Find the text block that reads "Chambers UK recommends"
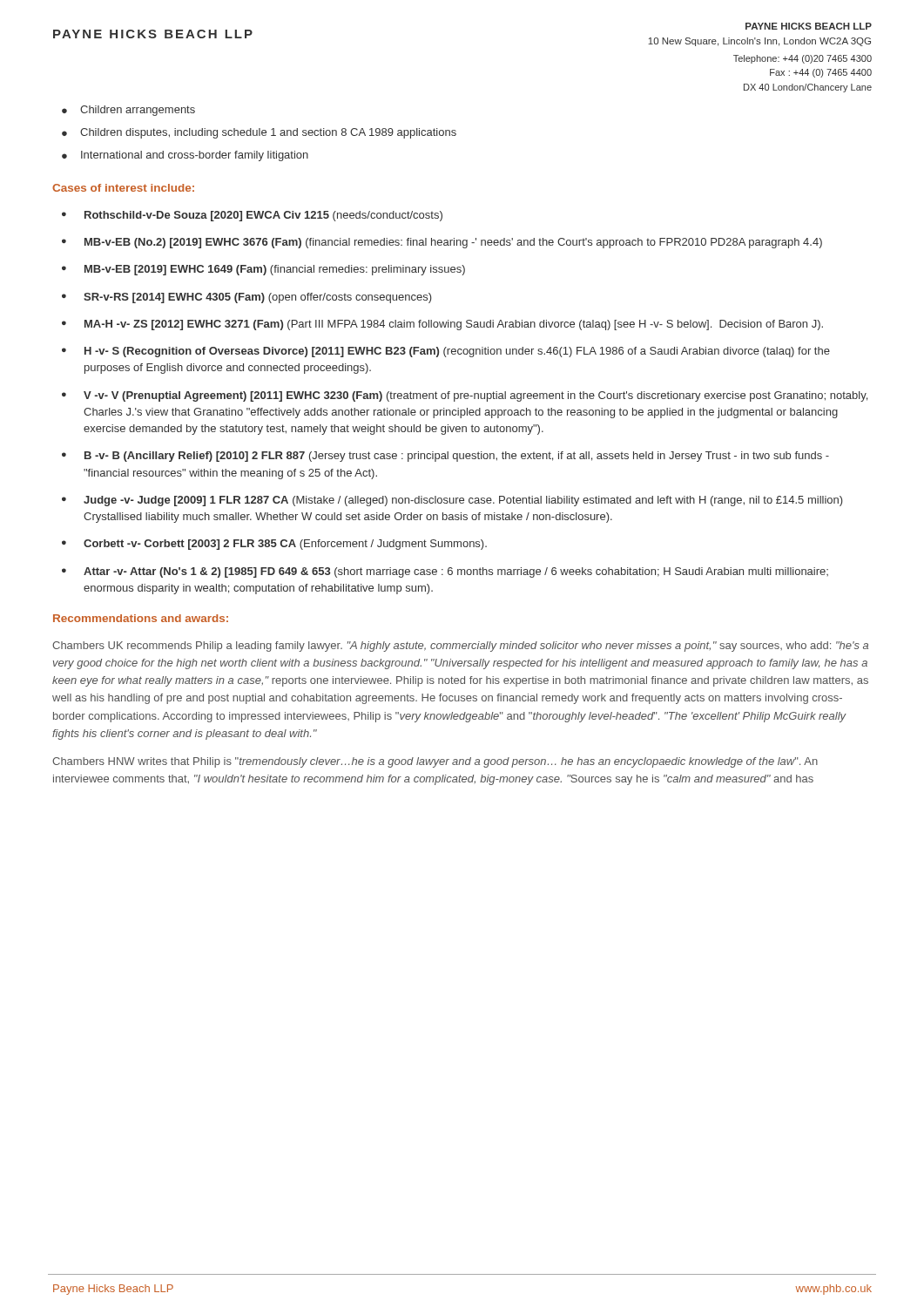This screenshot has height=1307, width=924. 461,689
